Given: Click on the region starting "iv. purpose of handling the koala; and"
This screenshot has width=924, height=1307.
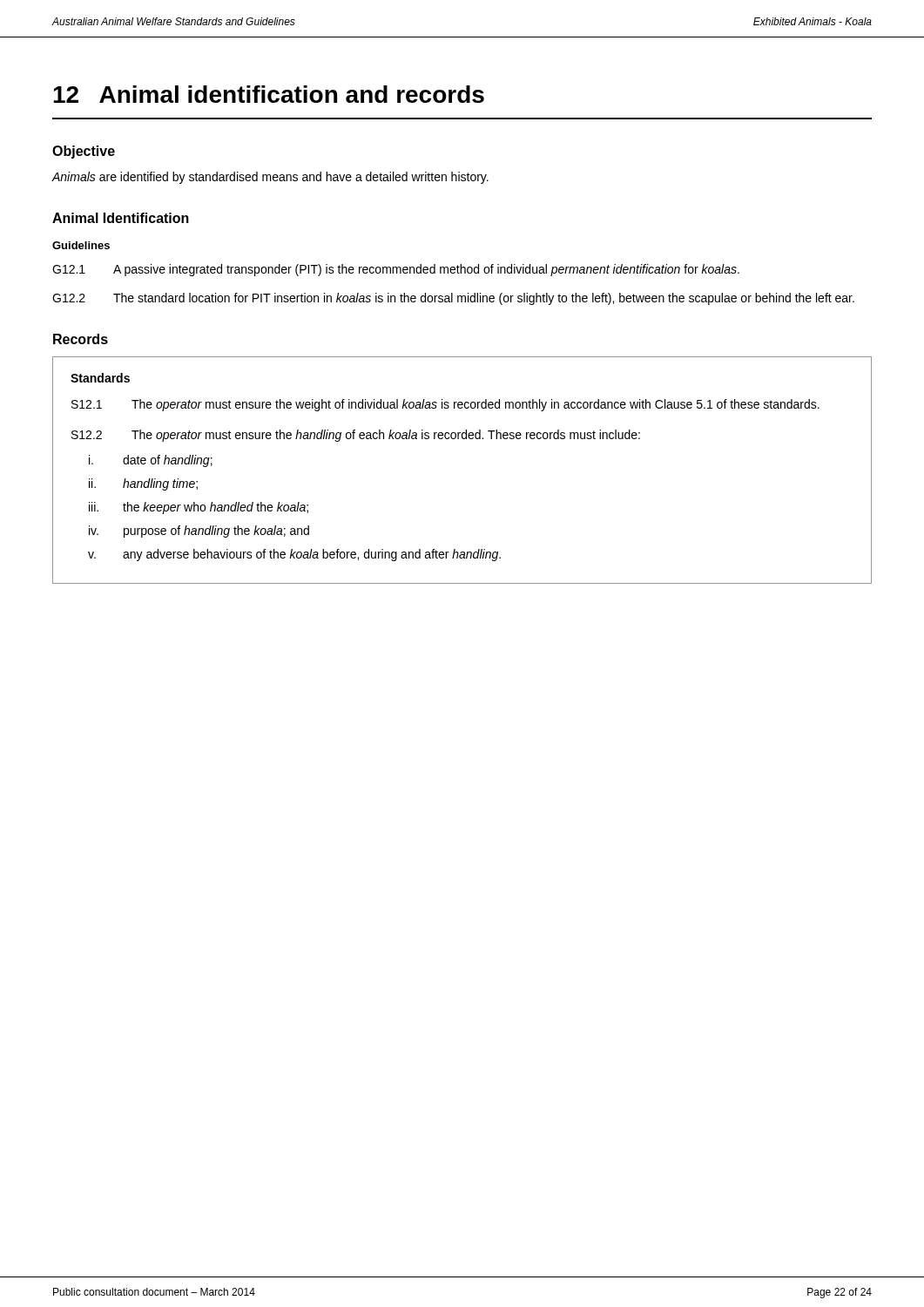Looking at the screenshot, I should 199,532.
